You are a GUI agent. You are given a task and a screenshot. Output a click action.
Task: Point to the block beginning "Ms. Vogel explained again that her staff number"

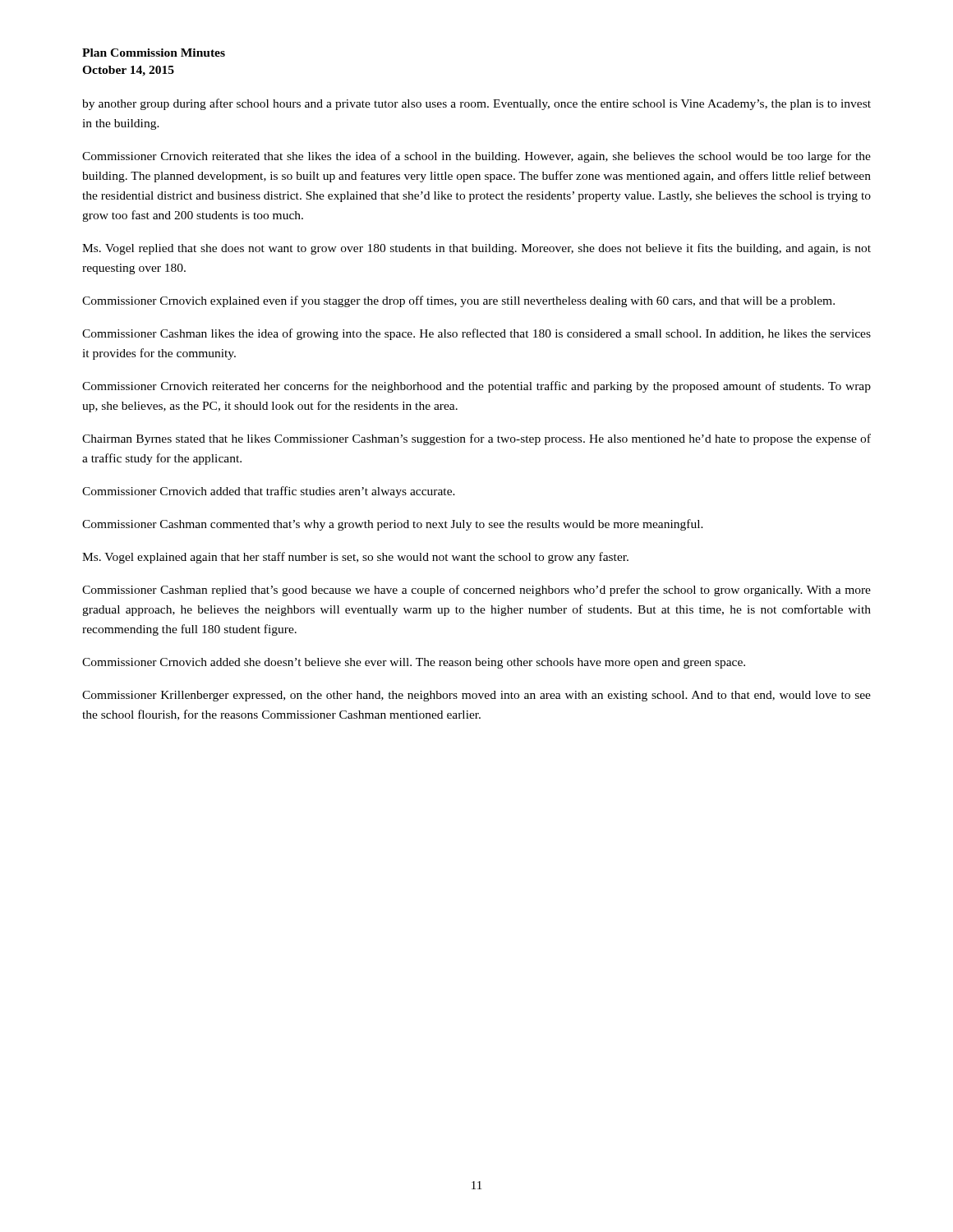coord(356,557)
